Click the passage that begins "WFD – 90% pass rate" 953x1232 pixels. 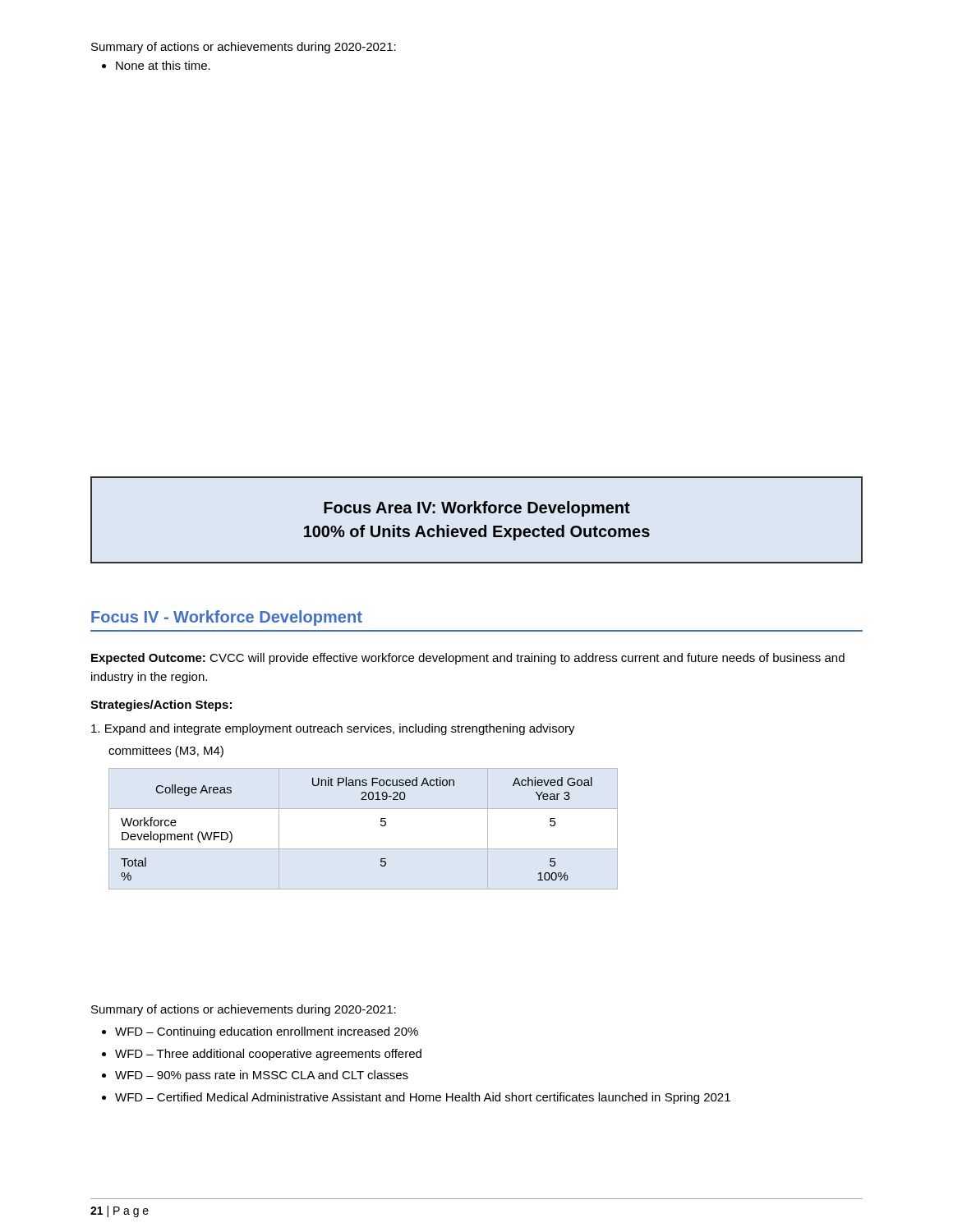point(262,1075)
